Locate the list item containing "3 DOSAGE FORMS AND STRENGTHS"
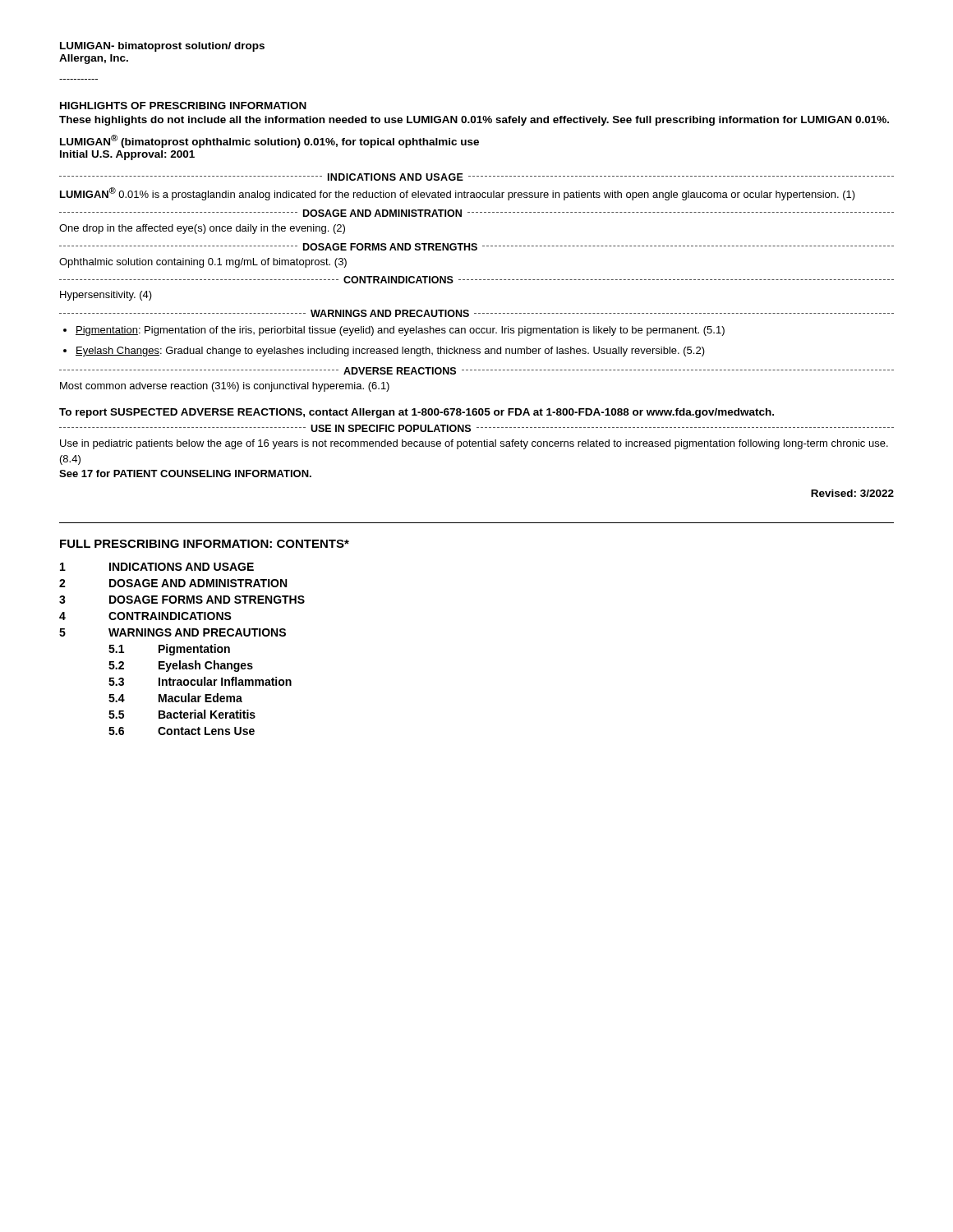This screenshot has height=1232, width=953. point(182,600)
